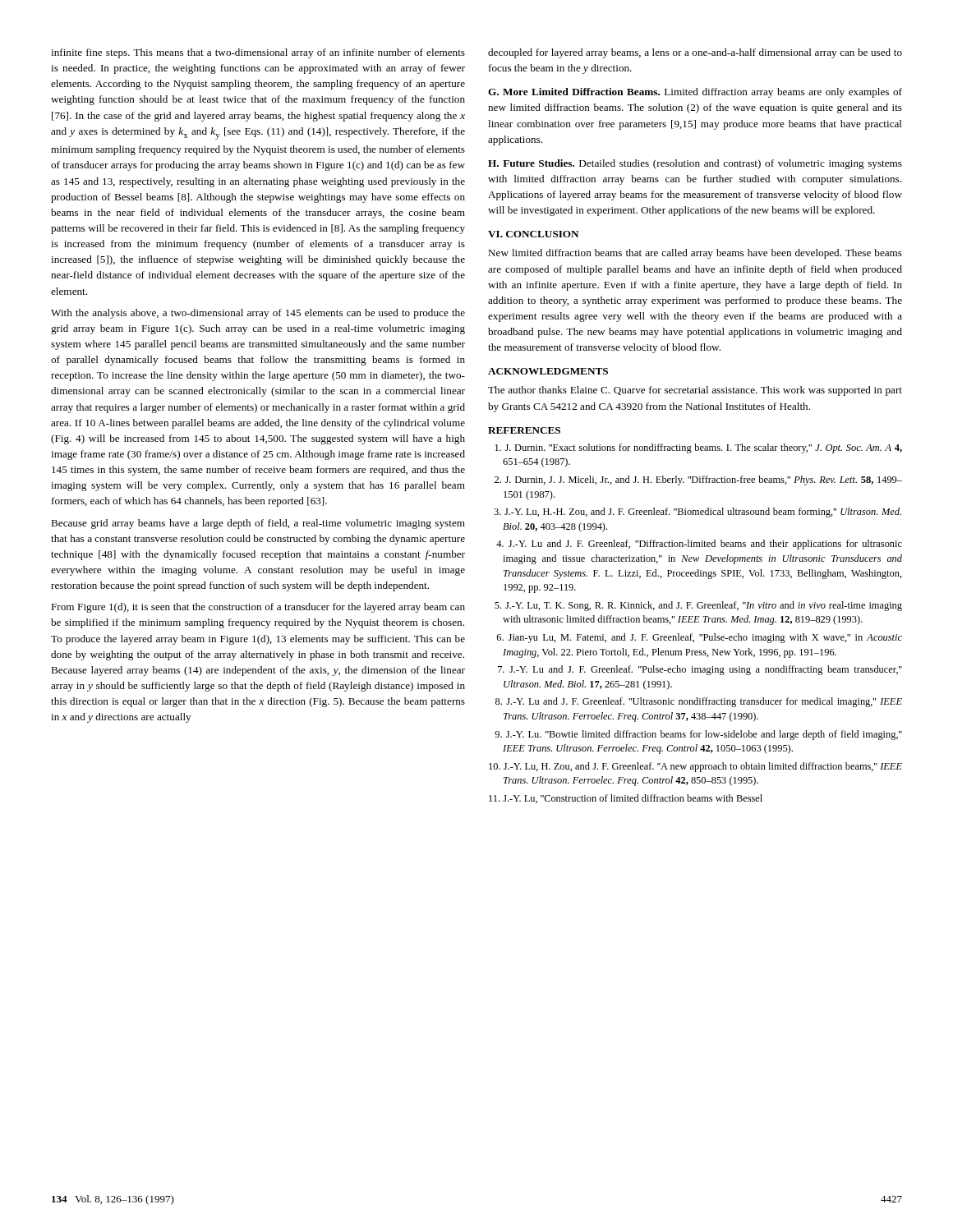Click on the text block that says "From Figure 1(d), it"

point(258,662)
